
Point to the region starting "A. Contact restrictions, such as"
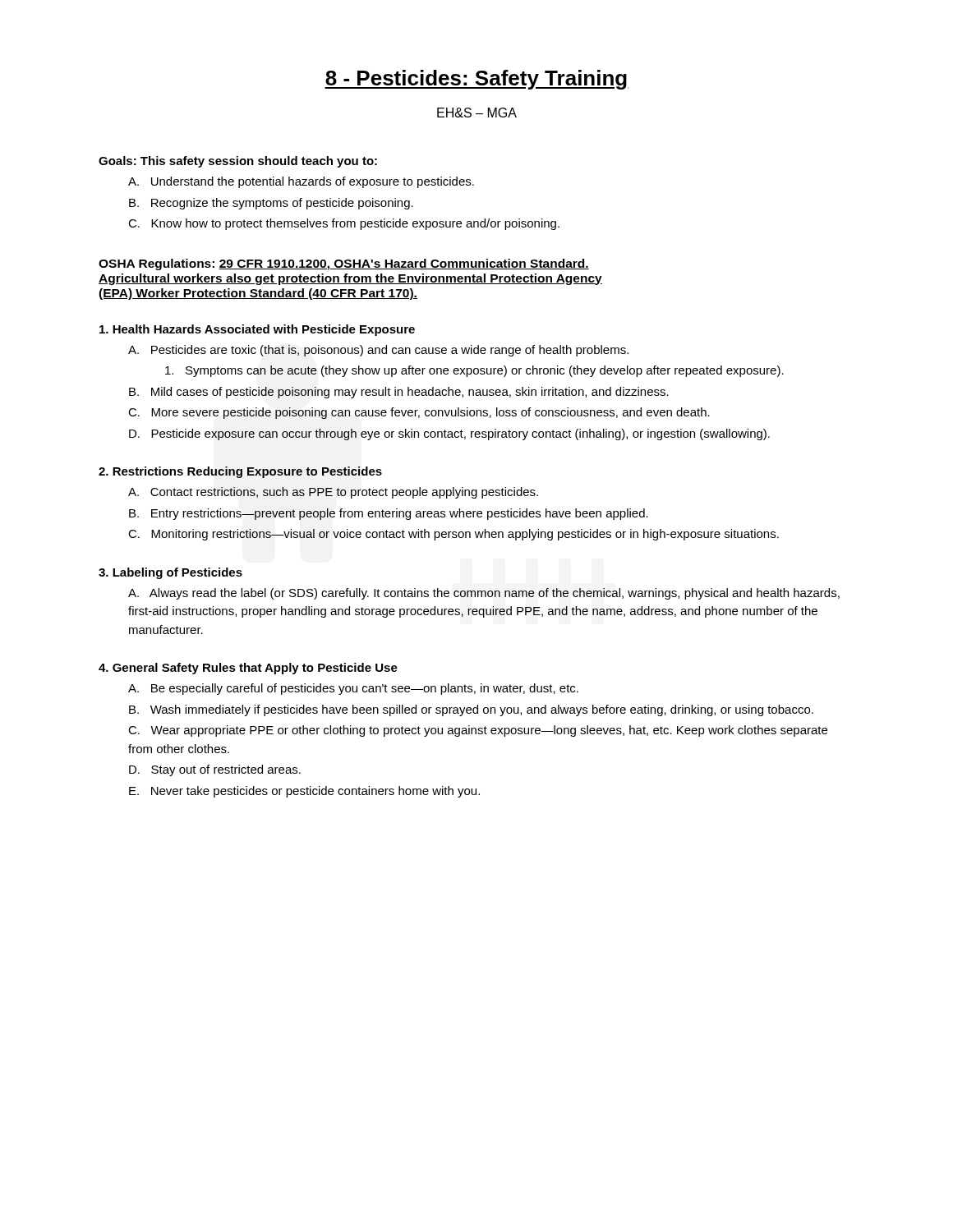point(334,492)
